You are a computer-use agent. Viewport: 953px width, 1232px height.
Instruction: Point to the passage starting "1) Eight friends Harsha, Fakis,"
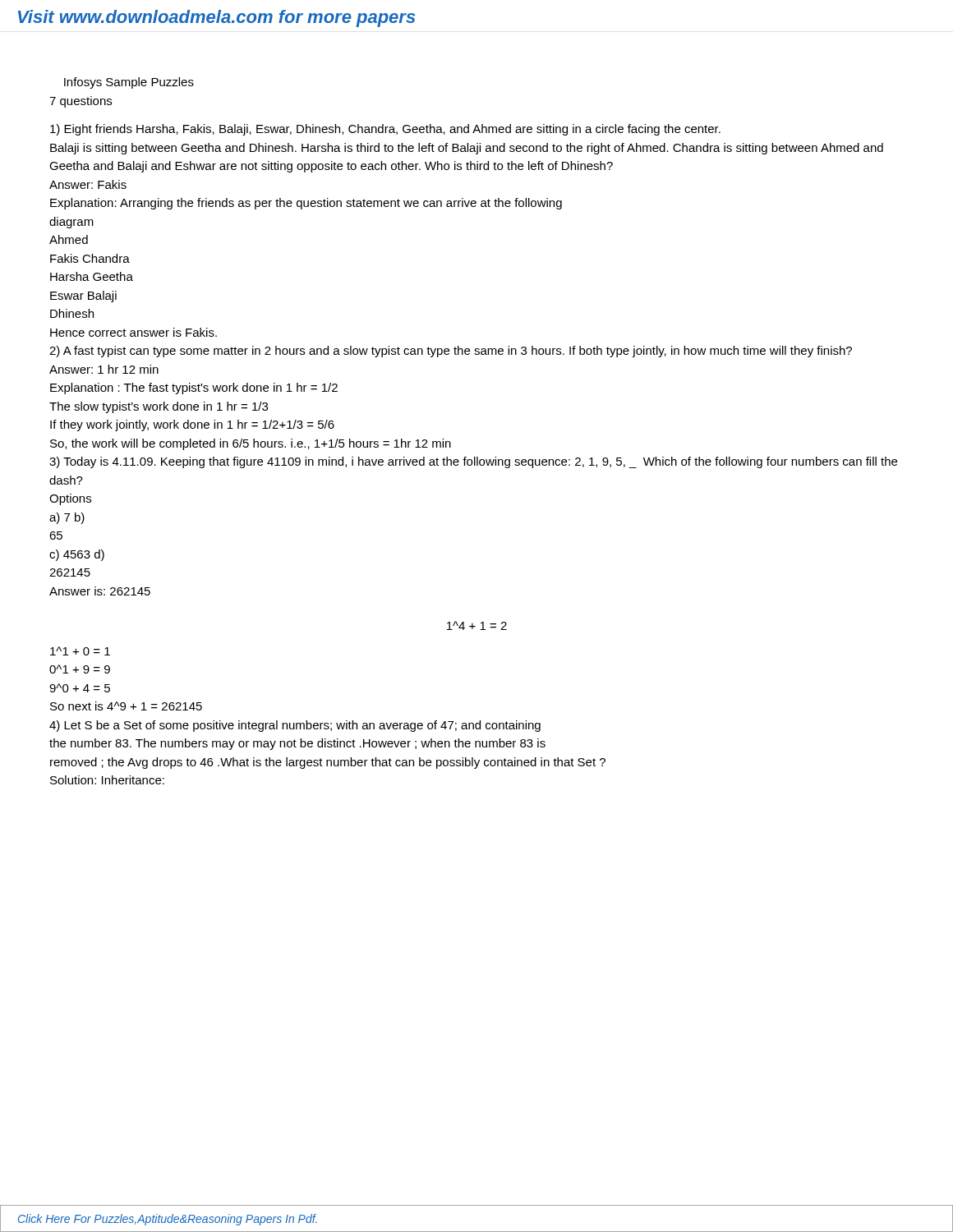pyautogui.click(x=474, y=360)
